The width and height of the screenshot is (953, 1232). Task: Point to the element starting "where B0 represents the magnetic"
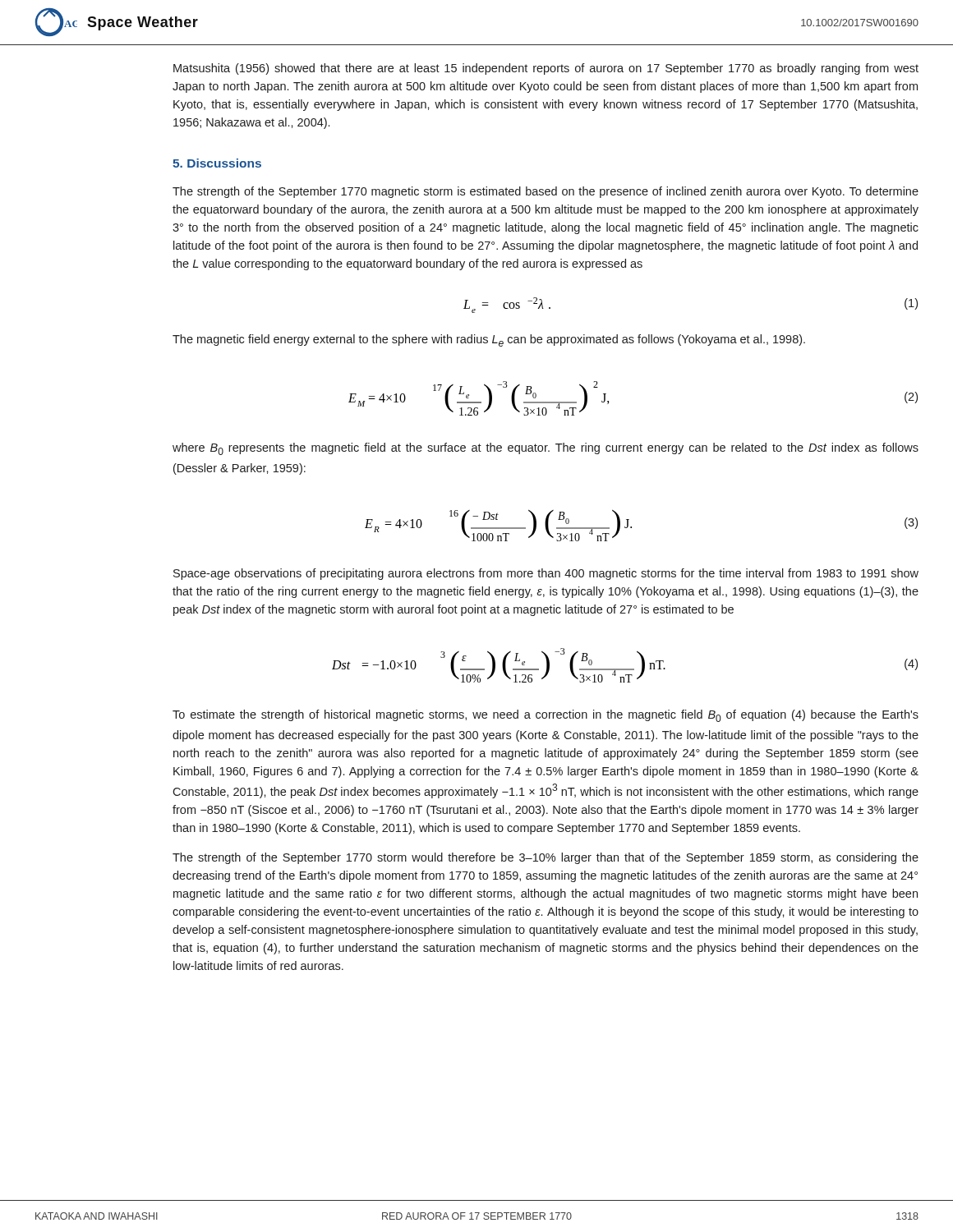(x=545, y=458)
